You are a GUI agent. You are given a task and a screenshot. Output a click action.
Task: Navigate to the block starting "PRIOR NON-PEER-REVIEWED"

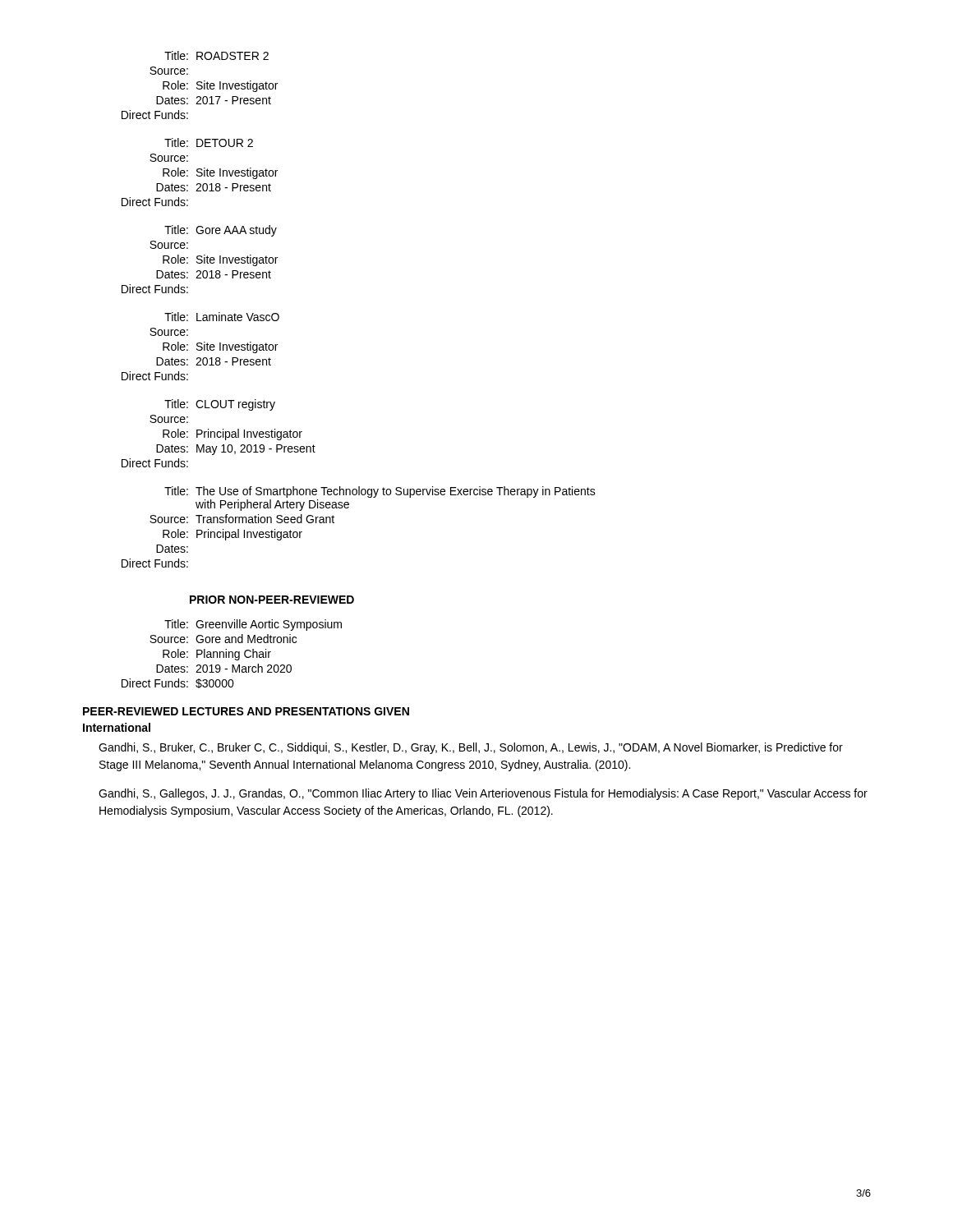click(x=272, y=600)
